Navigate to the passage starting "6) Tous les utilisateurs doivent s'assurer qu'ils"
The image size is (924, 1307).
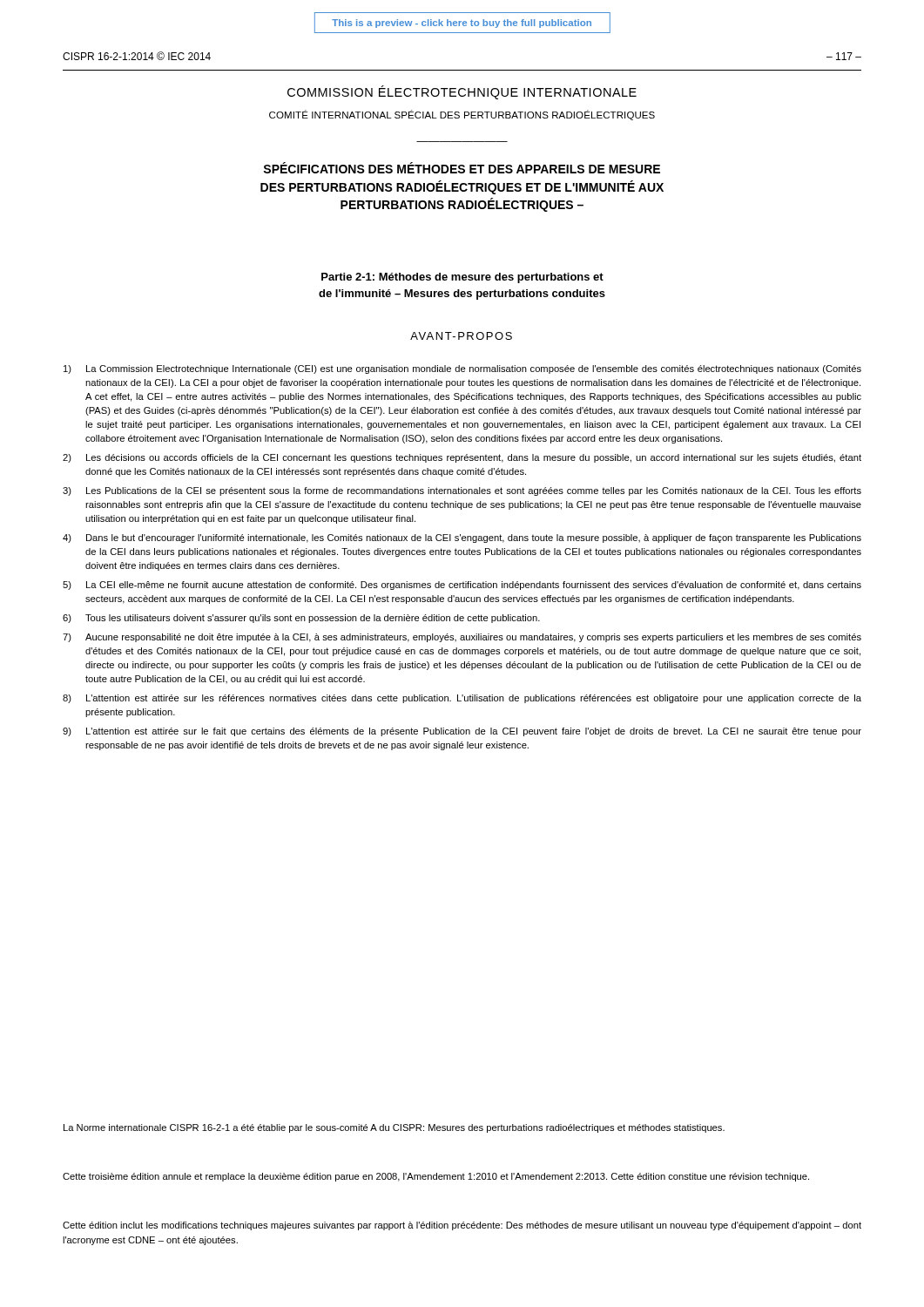(x=301, y=618)
